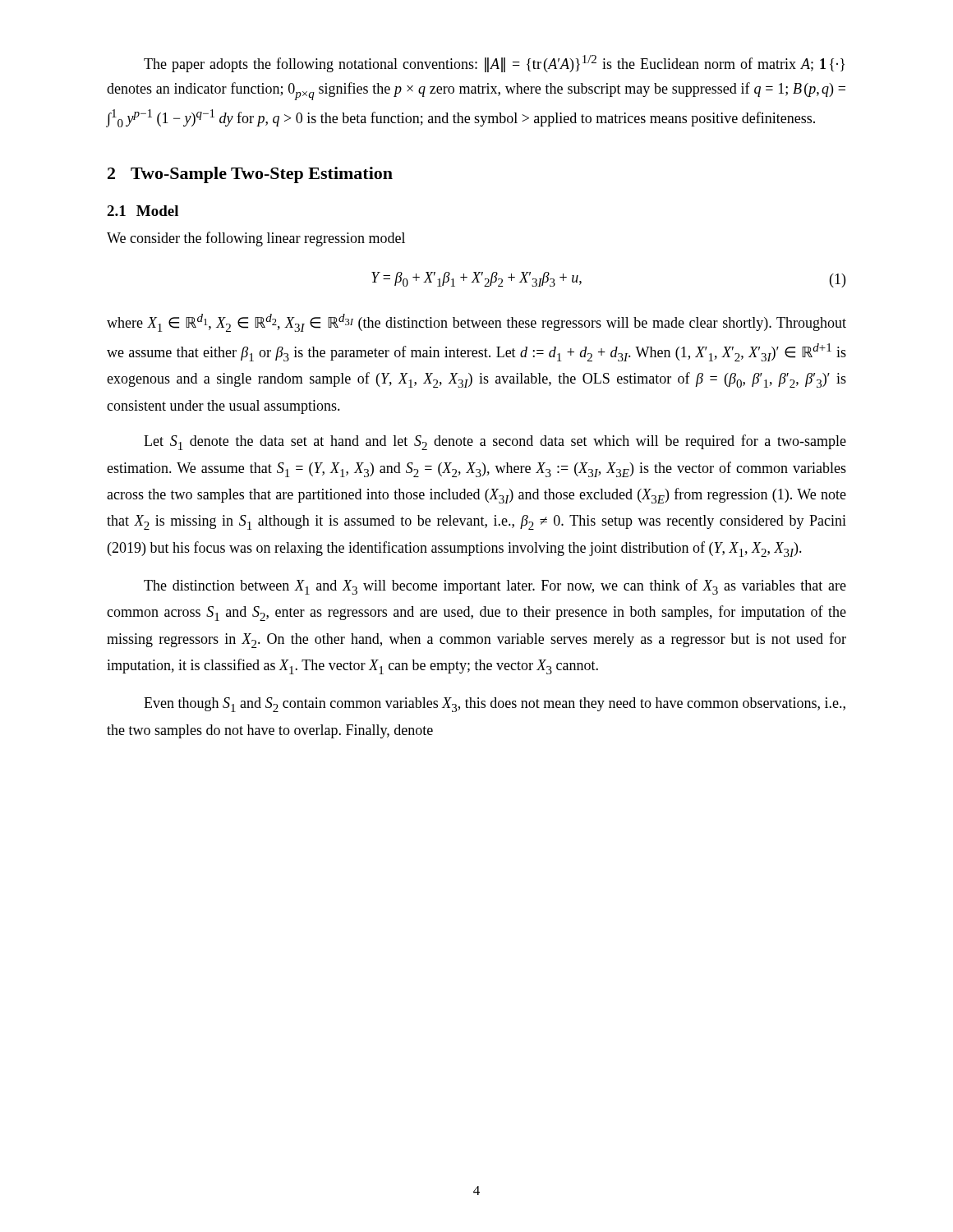Click on the text block starting "We consider the following linear regression"
The height and width of the screenshot is (1232, 953).
(256, 239)
